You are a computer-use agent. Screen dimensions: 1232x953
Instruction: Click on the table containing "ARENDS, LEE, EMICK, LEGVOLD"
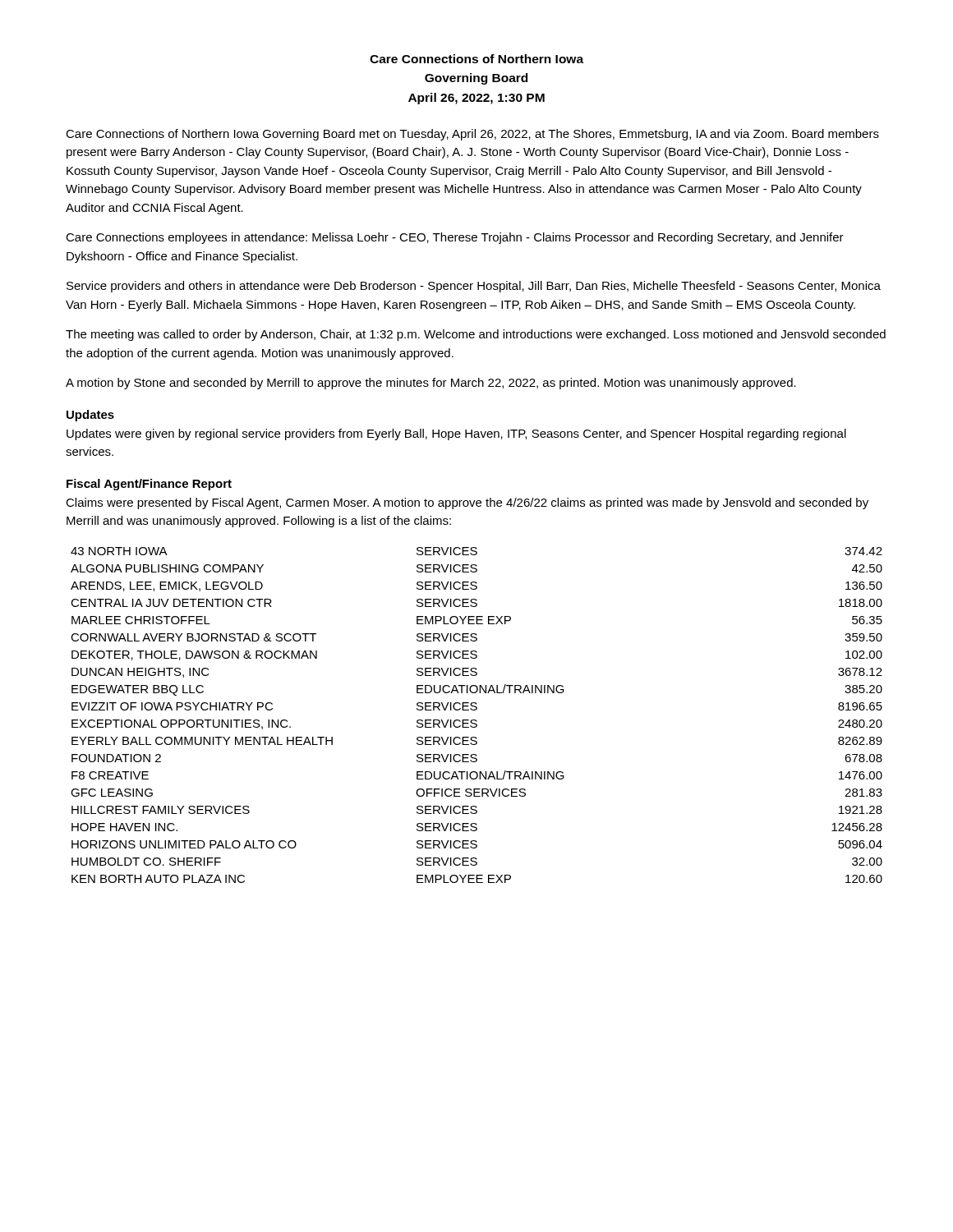476,714
